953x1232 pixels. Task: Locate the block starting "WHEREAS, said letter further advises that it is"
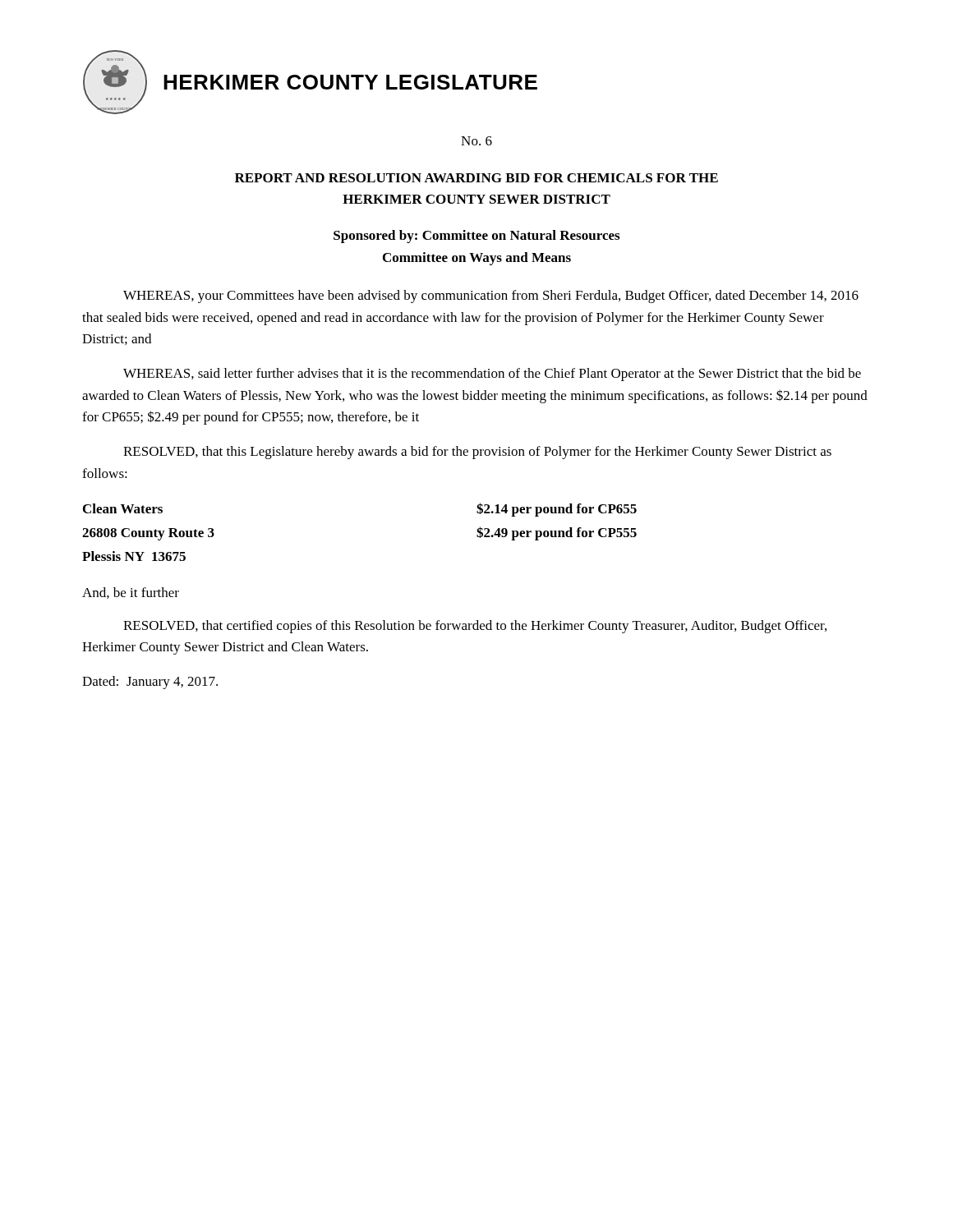click(475, 395)
